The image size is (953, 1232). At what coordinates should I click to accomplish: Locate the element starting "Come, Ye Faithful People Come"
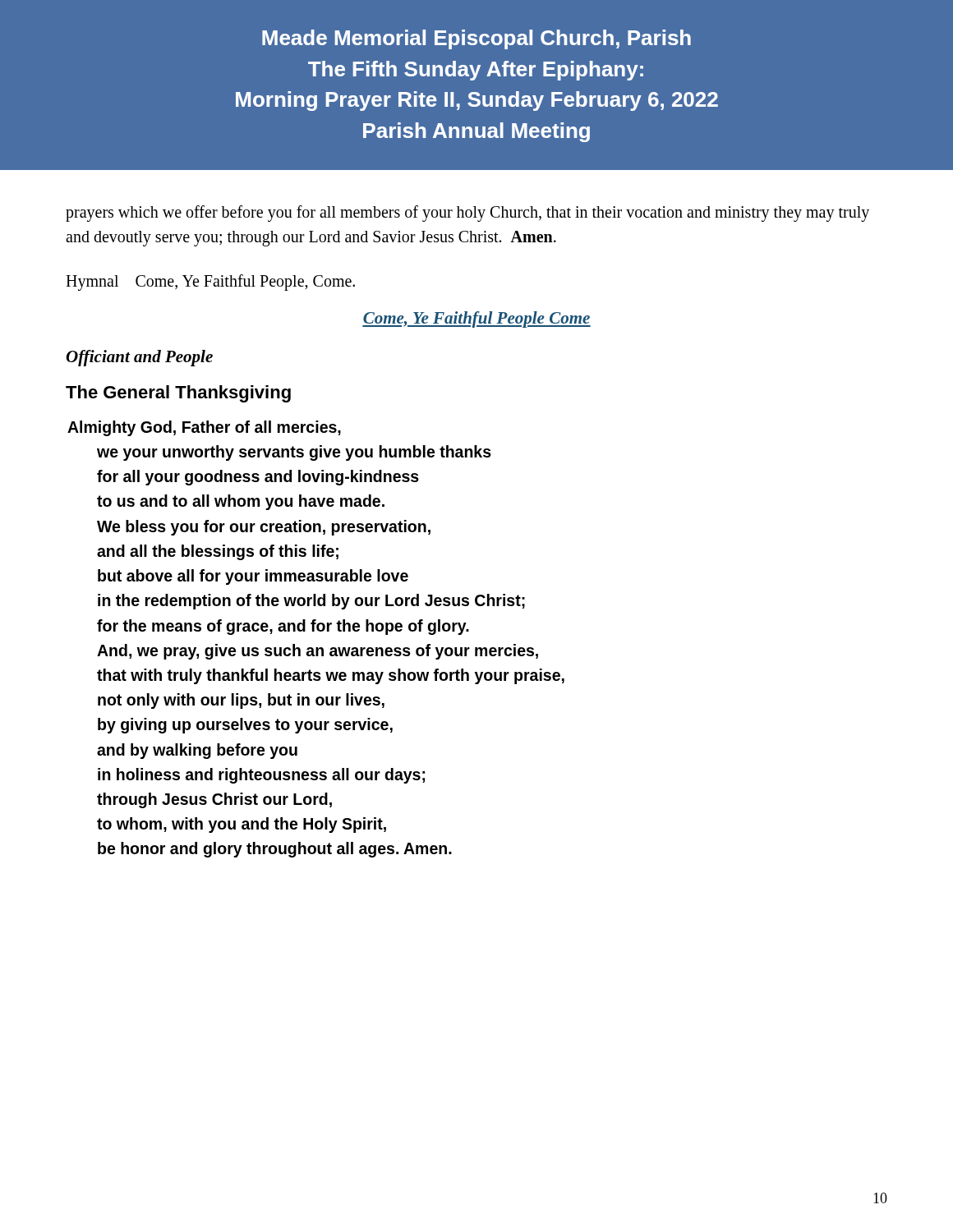[x=476, y=318]
